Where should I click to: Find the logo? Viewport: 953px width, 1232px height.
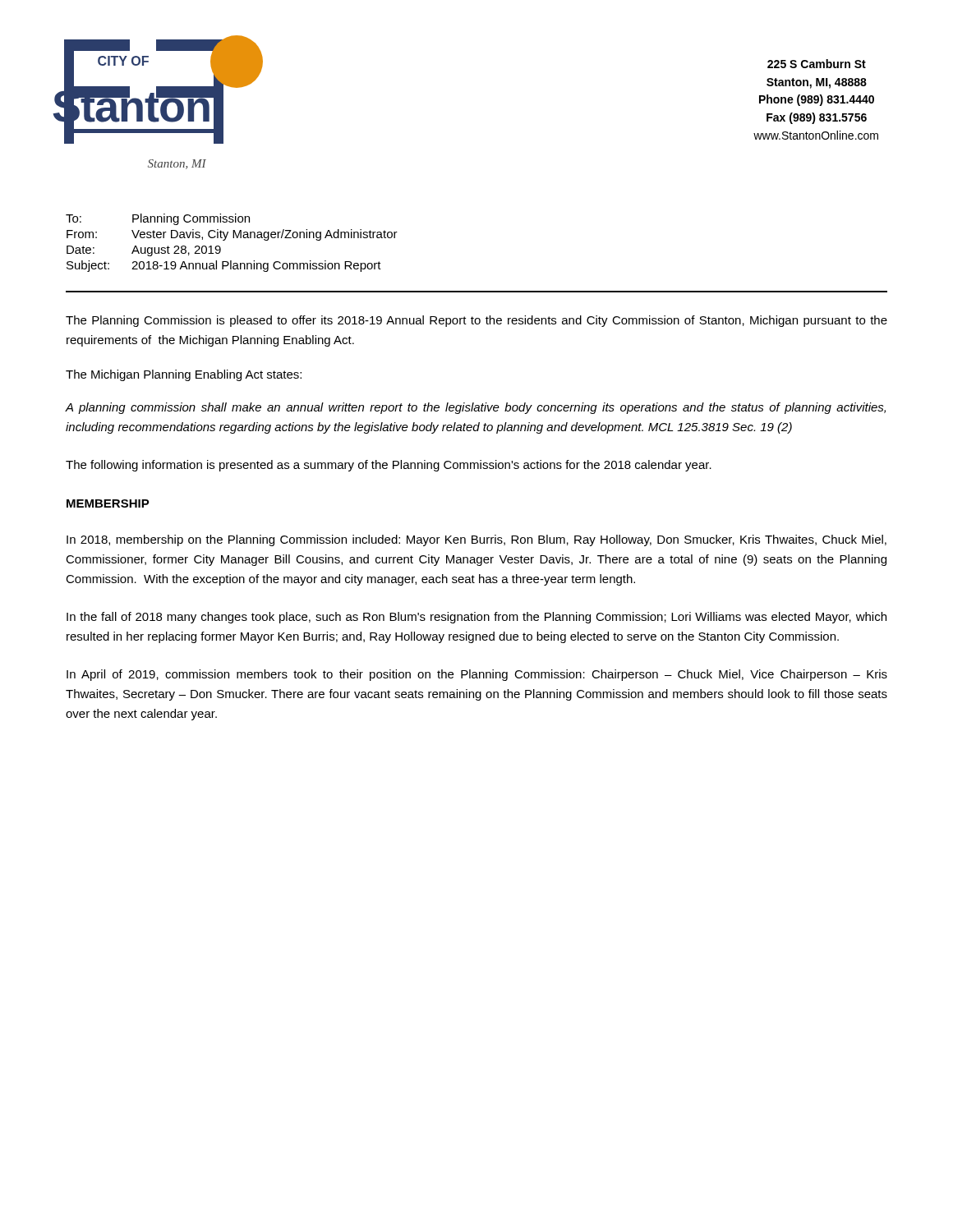(177, 102)
